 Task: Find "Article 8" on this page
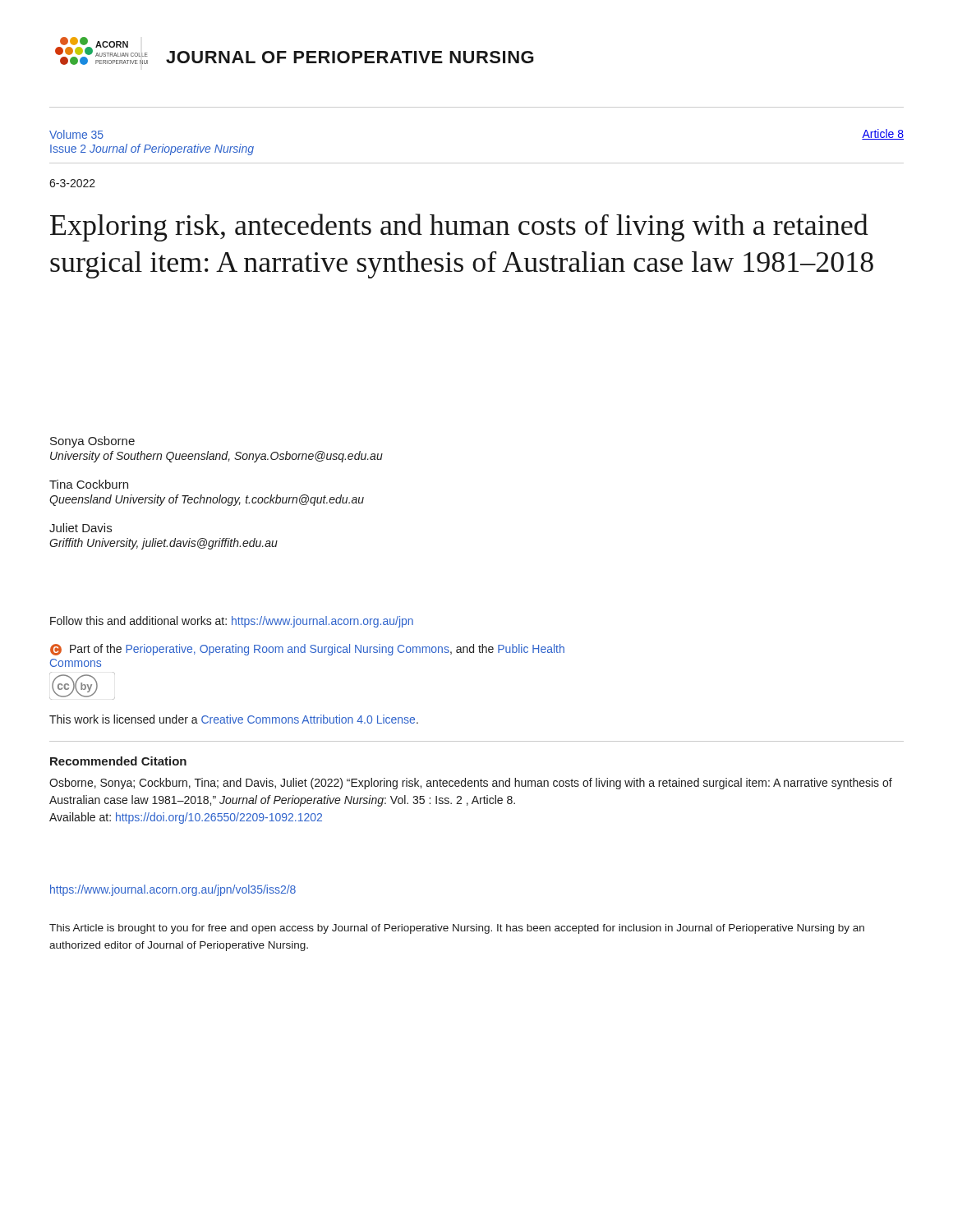click(883, 134)
